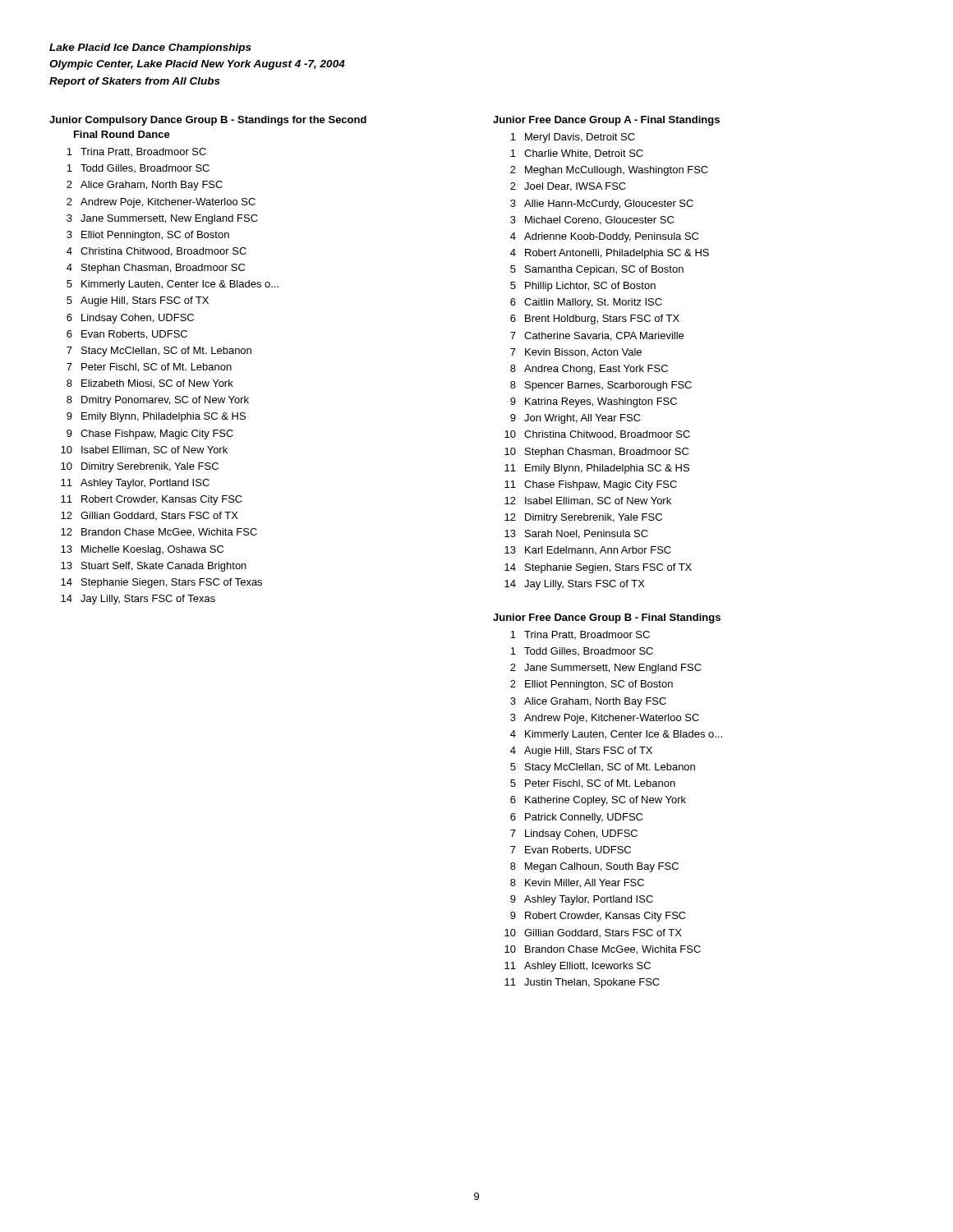Screen dimensions: 1232x953
Task: Point to the section header beginning "Junior Compulsory Dance Group"
Action: 208,127
